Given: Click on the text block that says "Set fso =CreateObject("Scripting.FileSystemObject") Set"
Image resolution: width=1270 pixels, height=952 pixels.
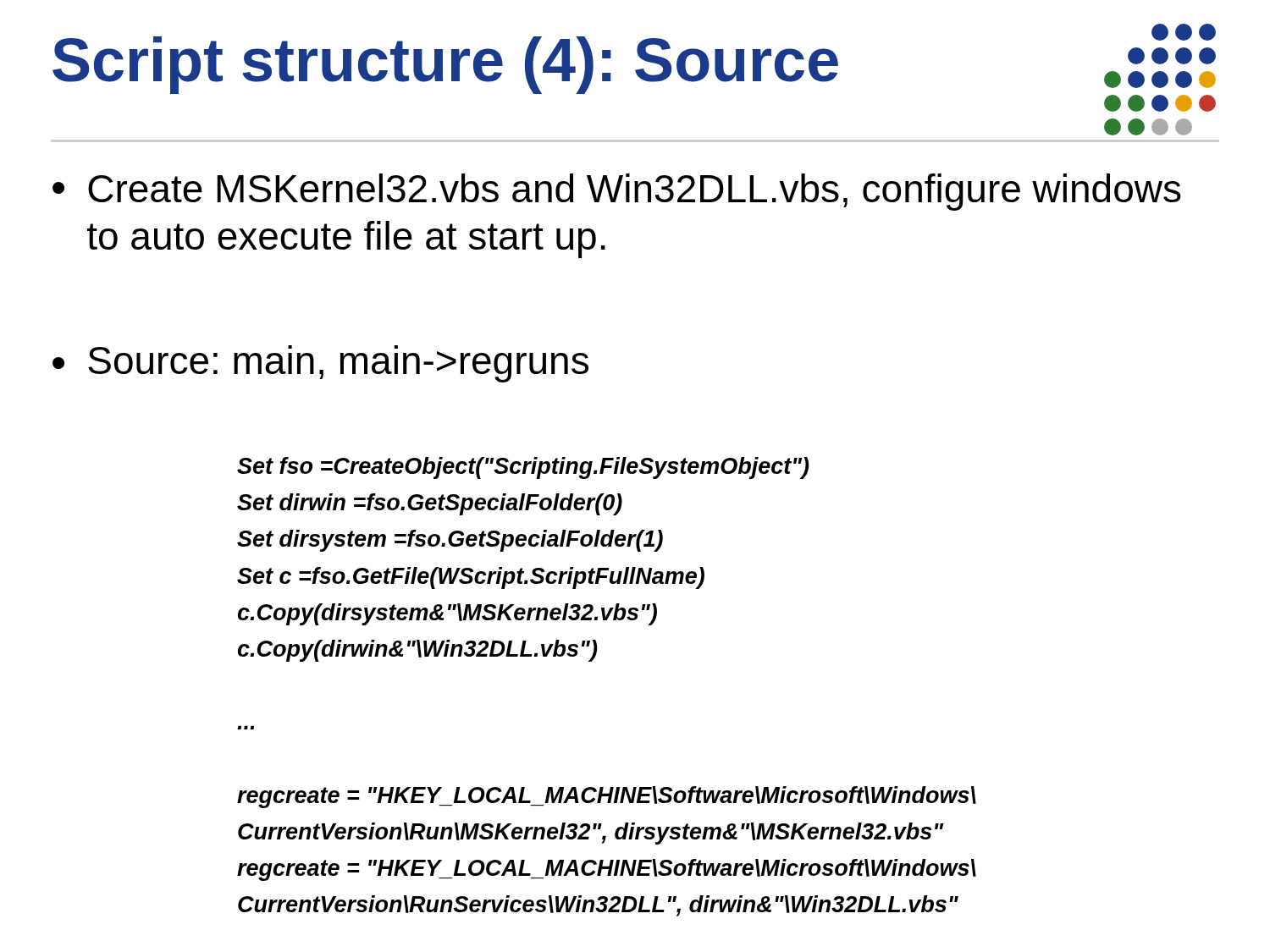Looking at the screenshot, I should 523,468.
